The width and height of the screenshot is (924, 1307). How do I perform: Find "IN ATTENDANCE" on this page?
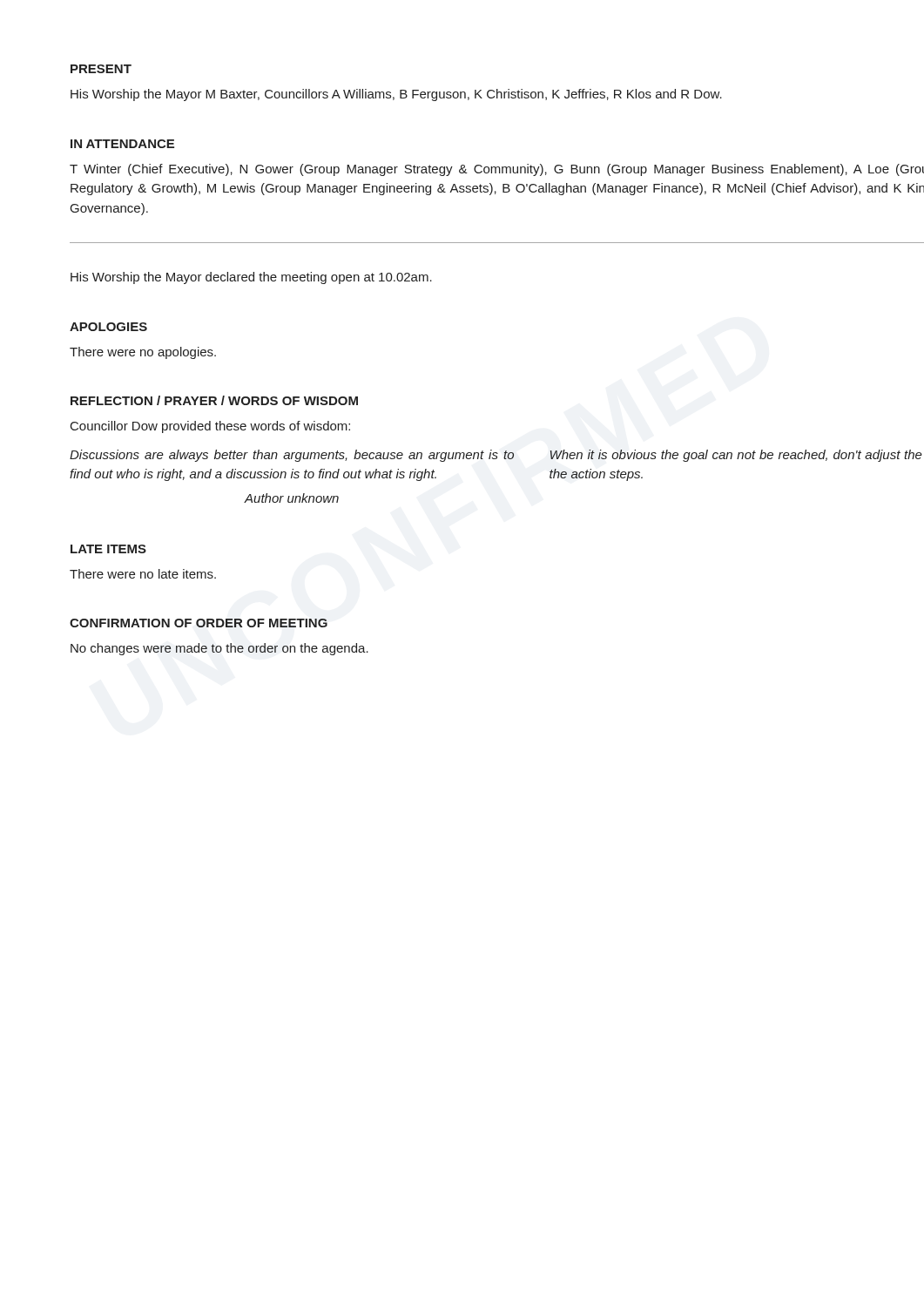[x=122, y=143]
